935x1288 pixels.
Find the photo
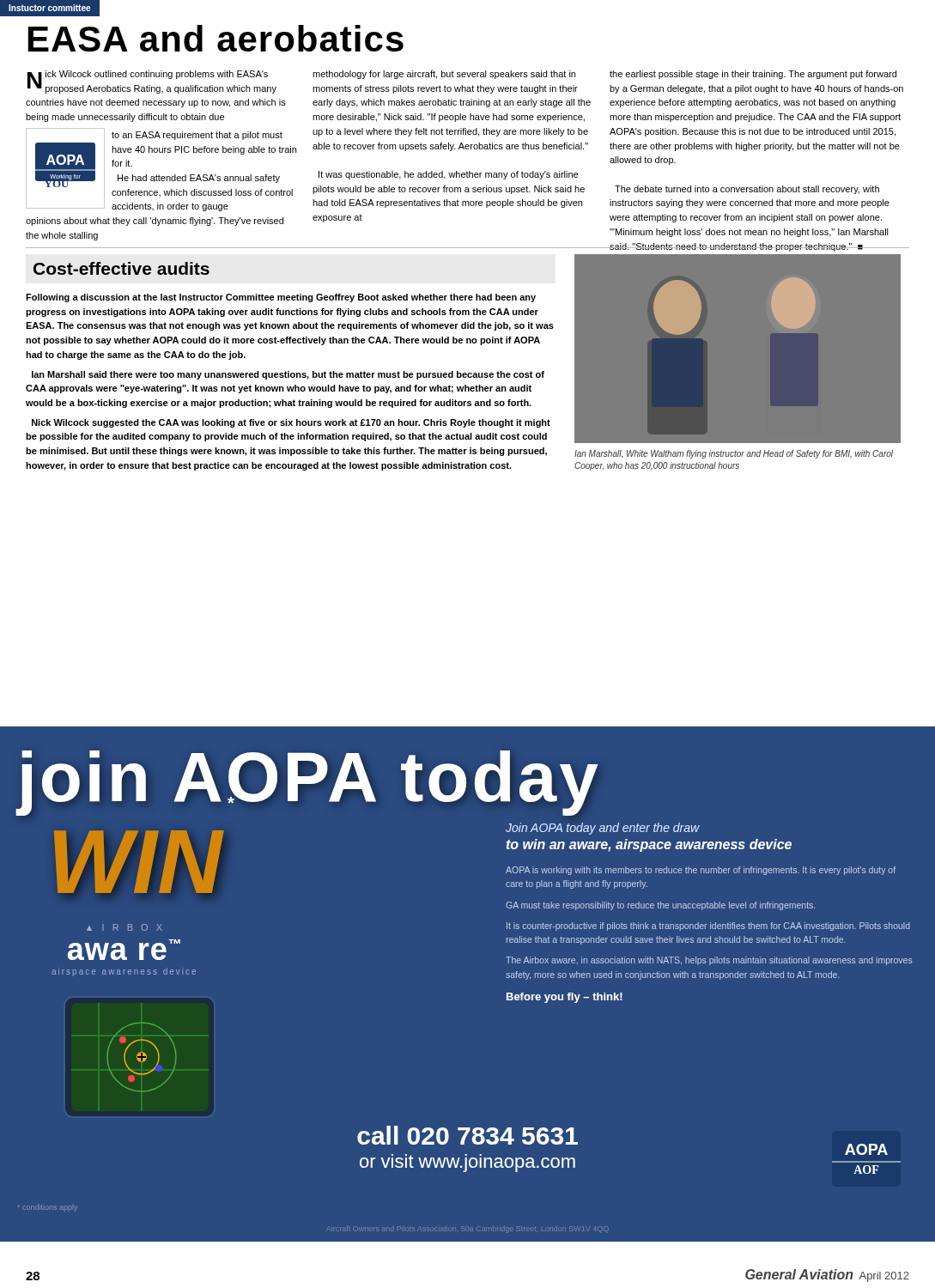[x=737, y=349]
